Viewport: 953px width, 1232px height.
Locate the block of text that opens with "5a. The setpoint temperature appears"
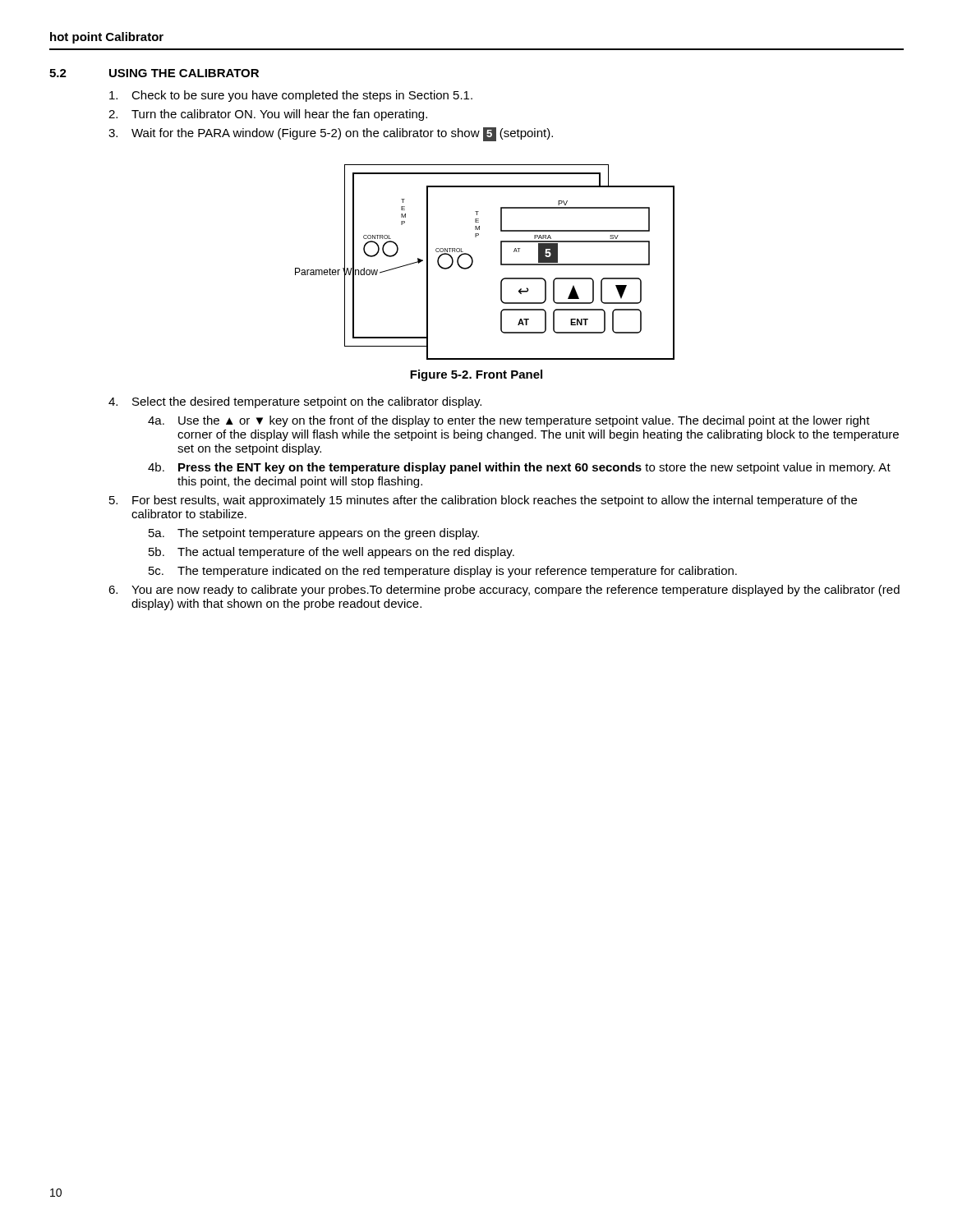(314, 534)
